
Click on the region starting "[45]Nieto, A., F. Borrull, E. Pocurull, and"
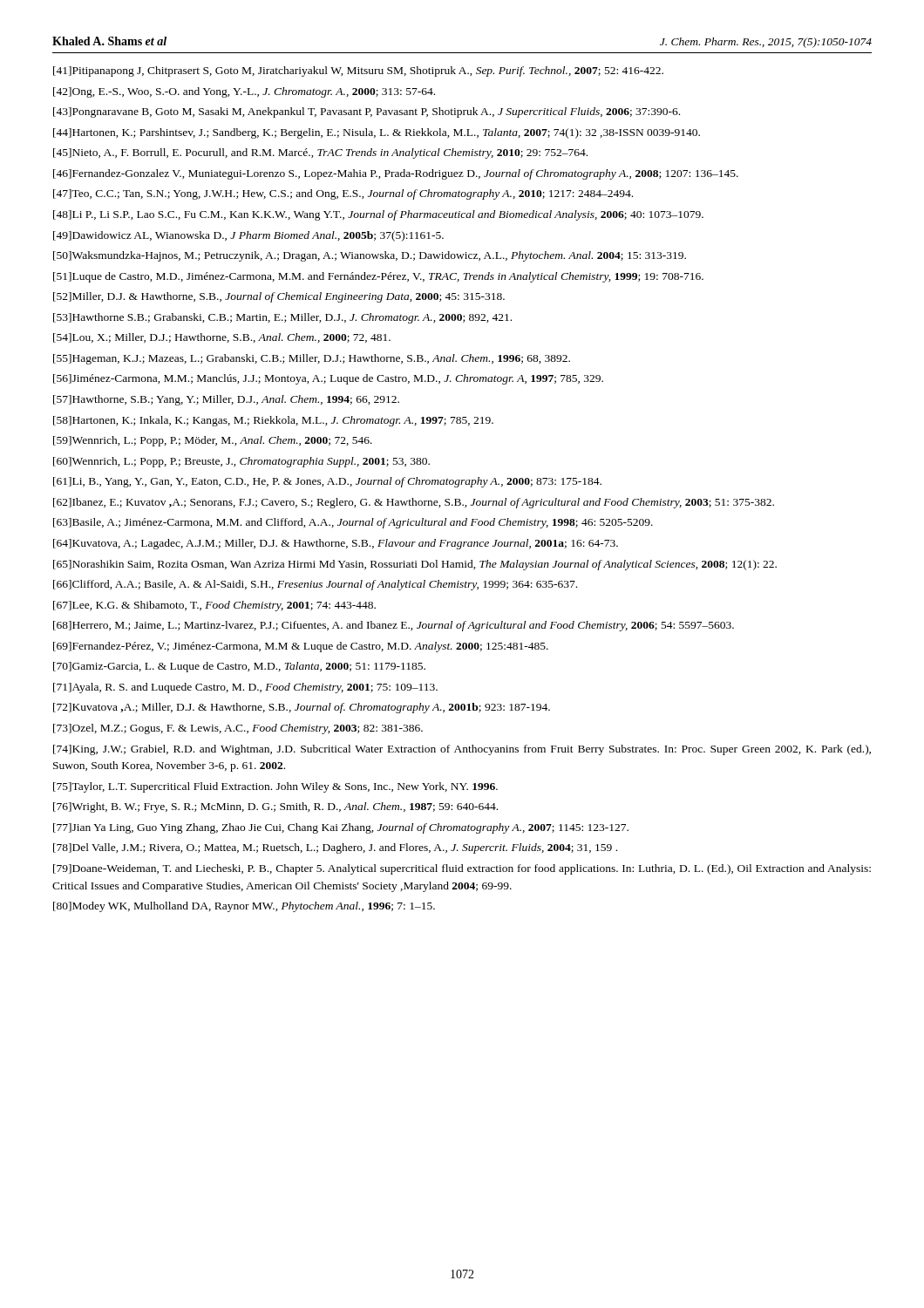coord(320,152)
